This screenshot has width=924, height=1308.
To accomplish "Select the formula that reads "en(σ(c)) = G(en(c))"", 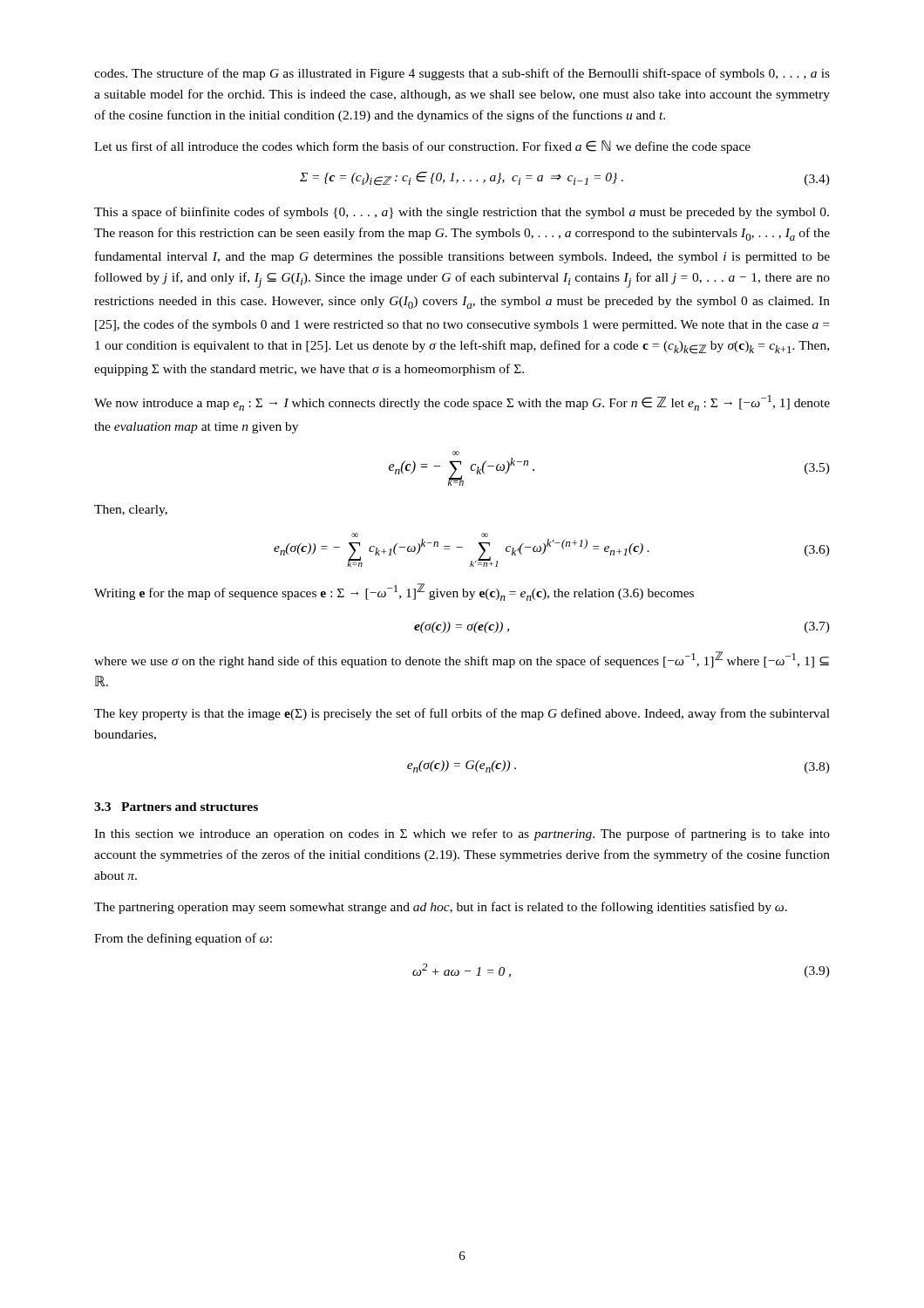I will (462, 766).
